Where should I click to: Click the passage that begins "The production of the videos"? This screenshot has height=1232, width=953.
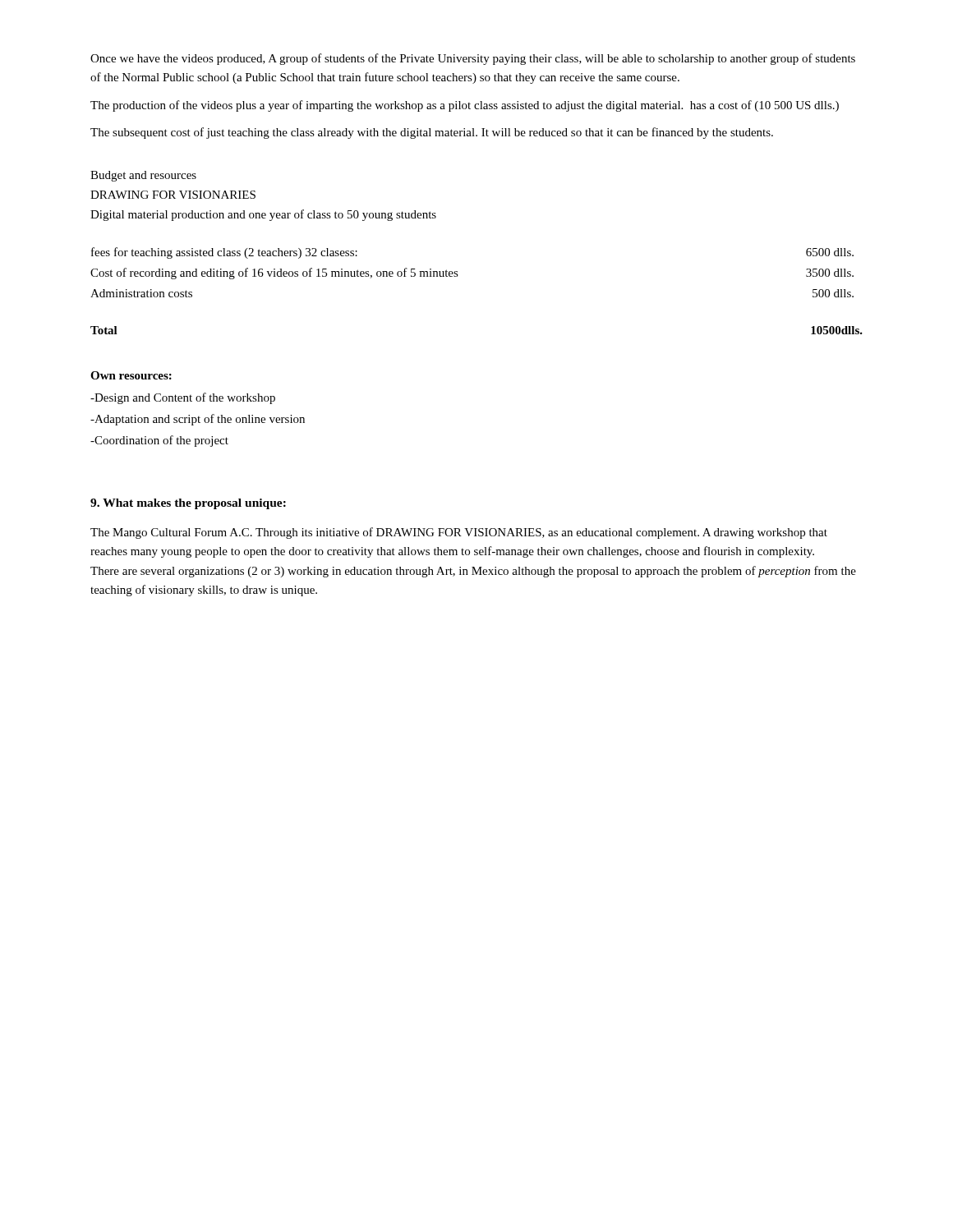click(x=465, y=105)
